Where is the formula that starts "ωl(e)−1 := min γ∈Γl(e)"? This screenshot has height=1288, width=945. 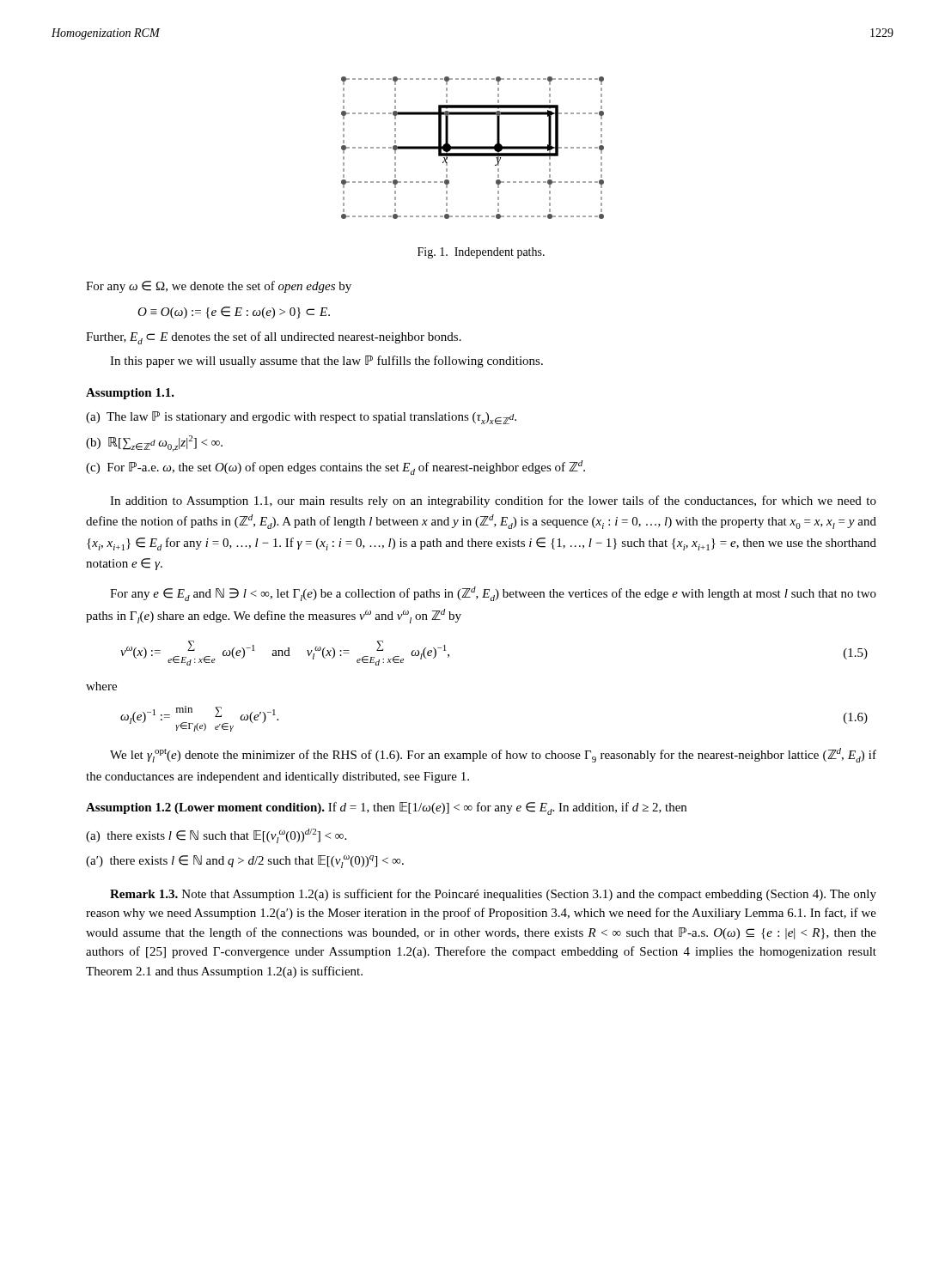(187, 723)
